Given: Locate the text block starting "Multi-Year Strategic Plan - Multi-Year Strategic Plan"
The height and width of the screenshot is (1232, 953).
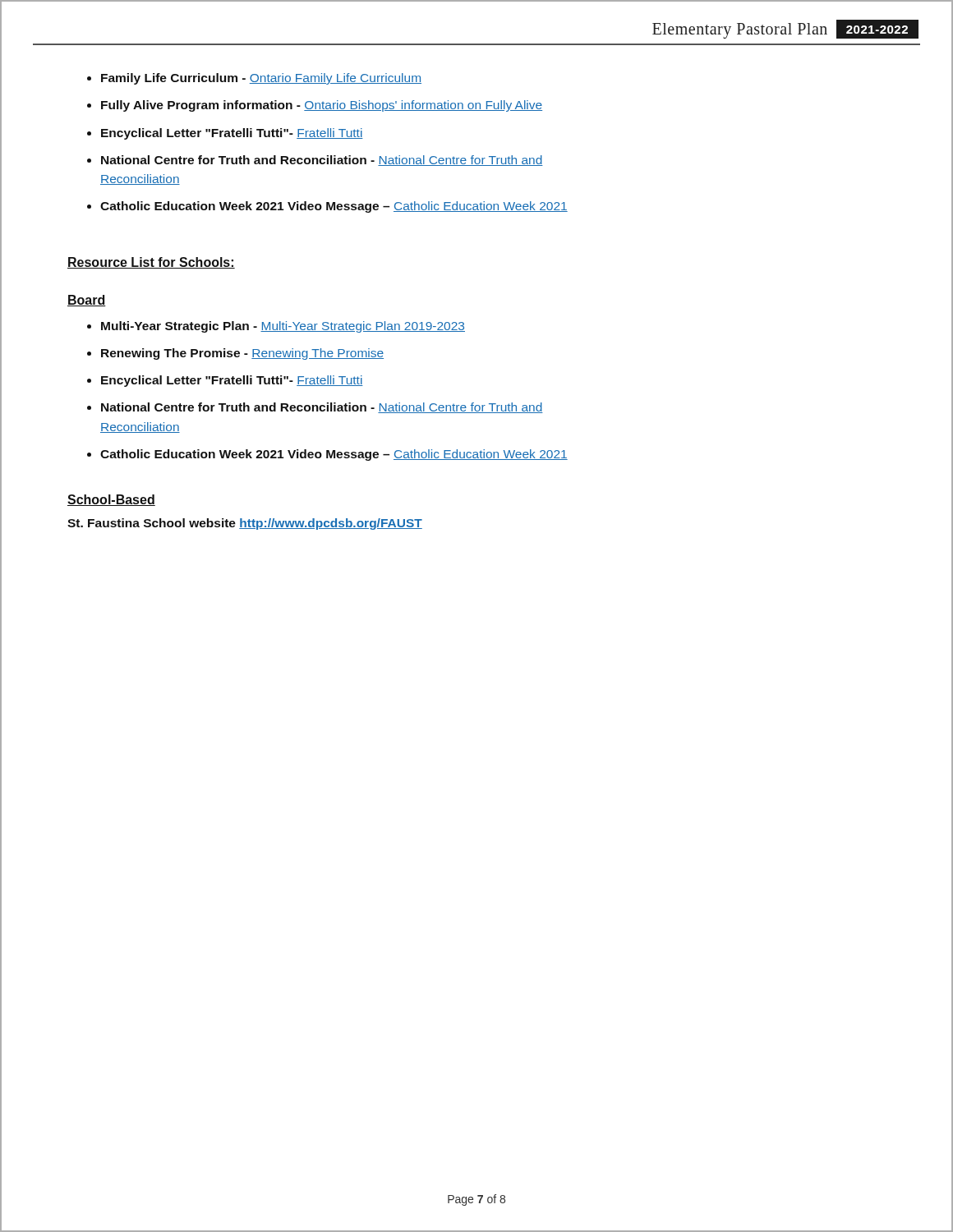Looking at the screenshot, I should [283, 325].
